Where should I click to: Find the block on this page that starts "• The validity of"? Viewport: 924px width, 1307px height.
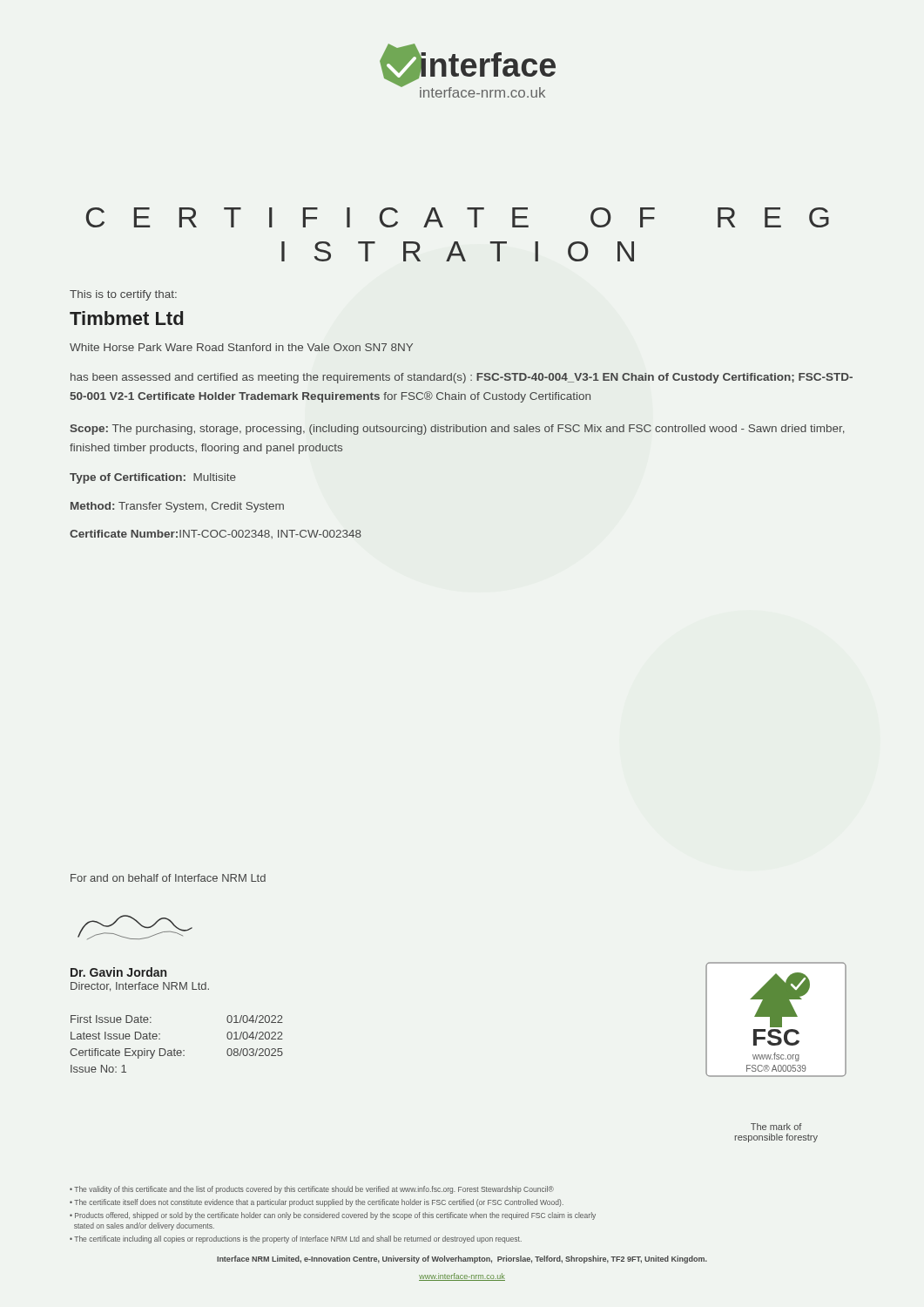[462, 1215]
